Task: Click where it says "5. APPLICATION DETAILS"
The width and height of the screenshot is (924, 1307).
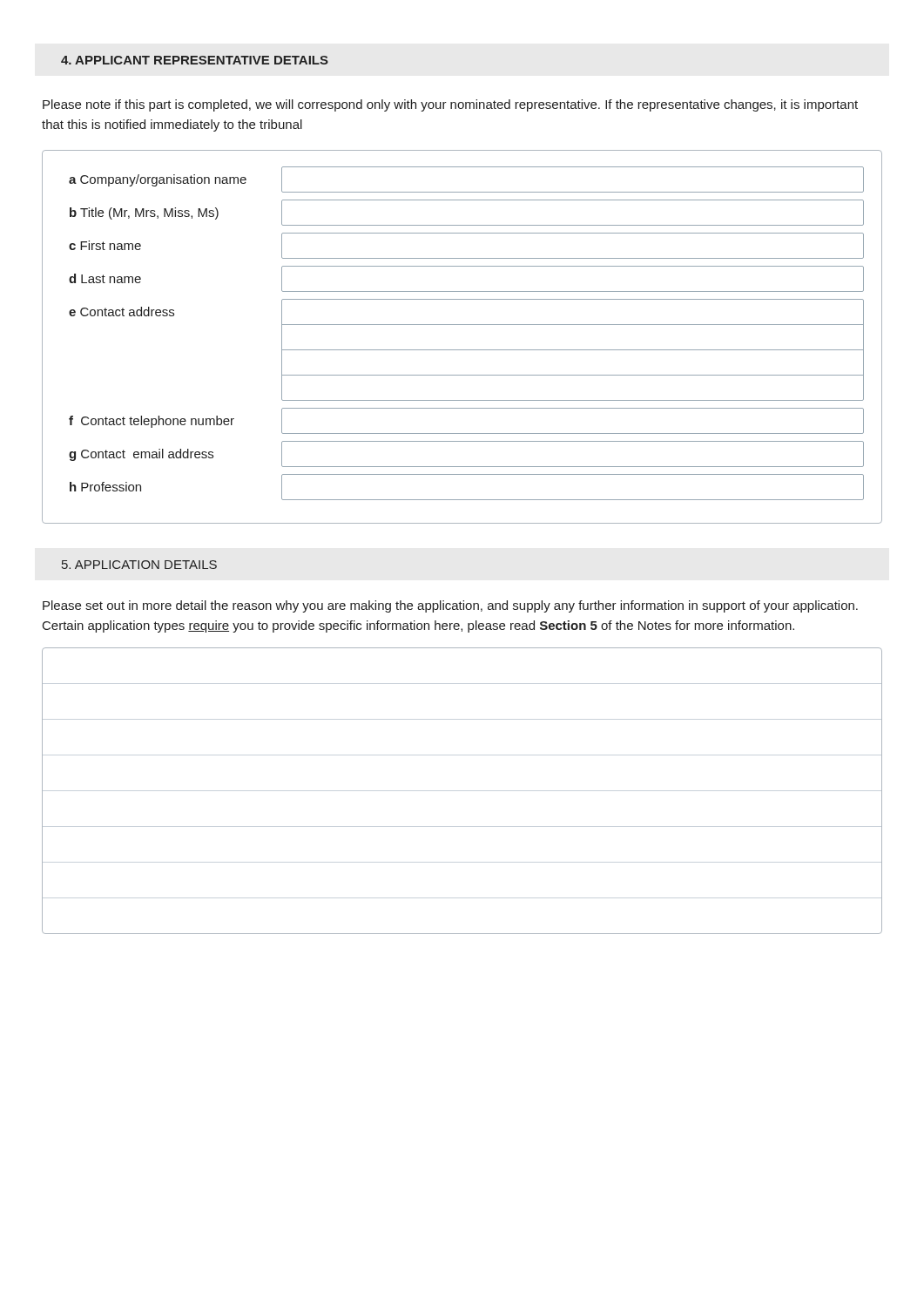Action: [x=139, y=564]
